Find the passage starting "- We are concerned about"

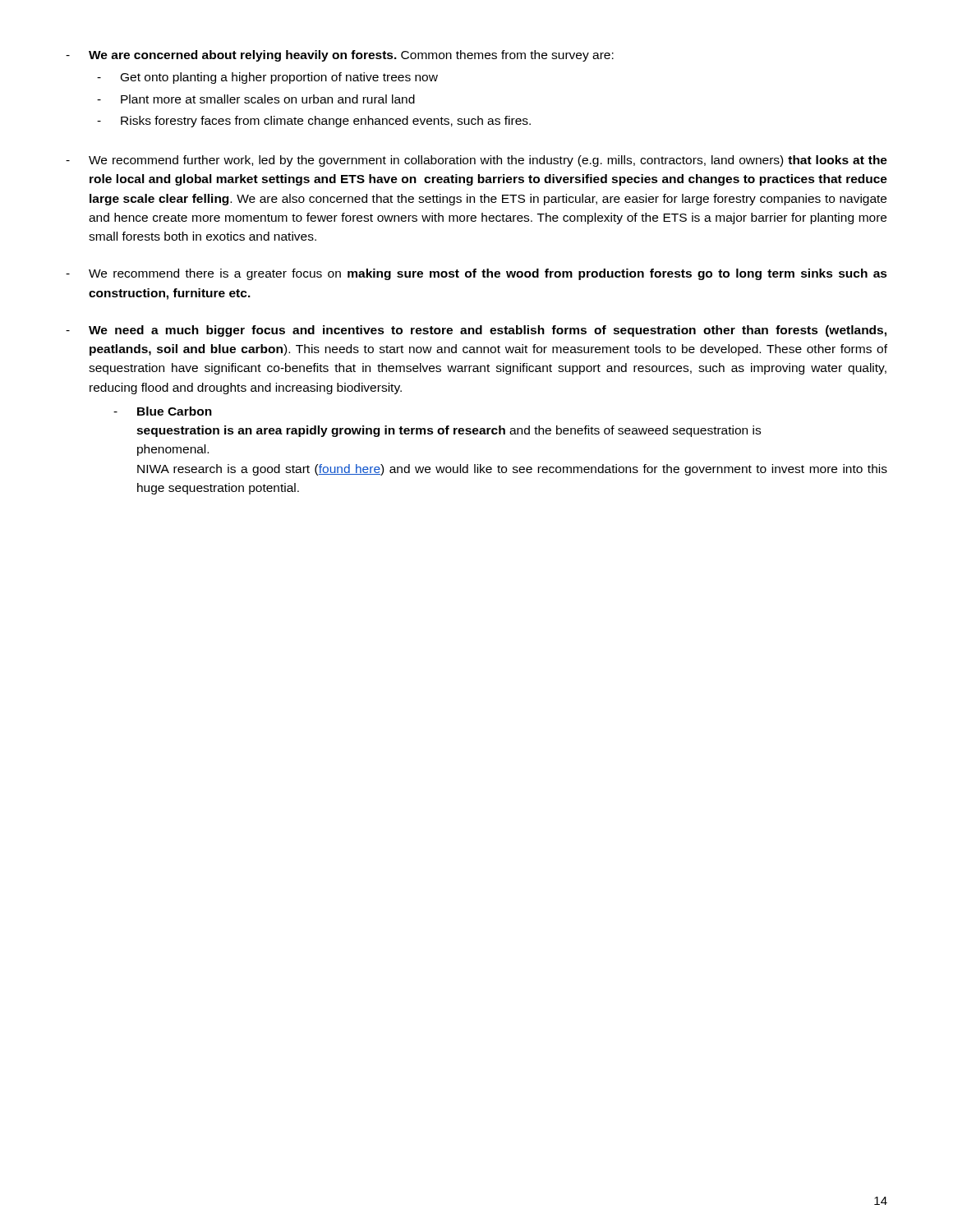coord(340,56)
